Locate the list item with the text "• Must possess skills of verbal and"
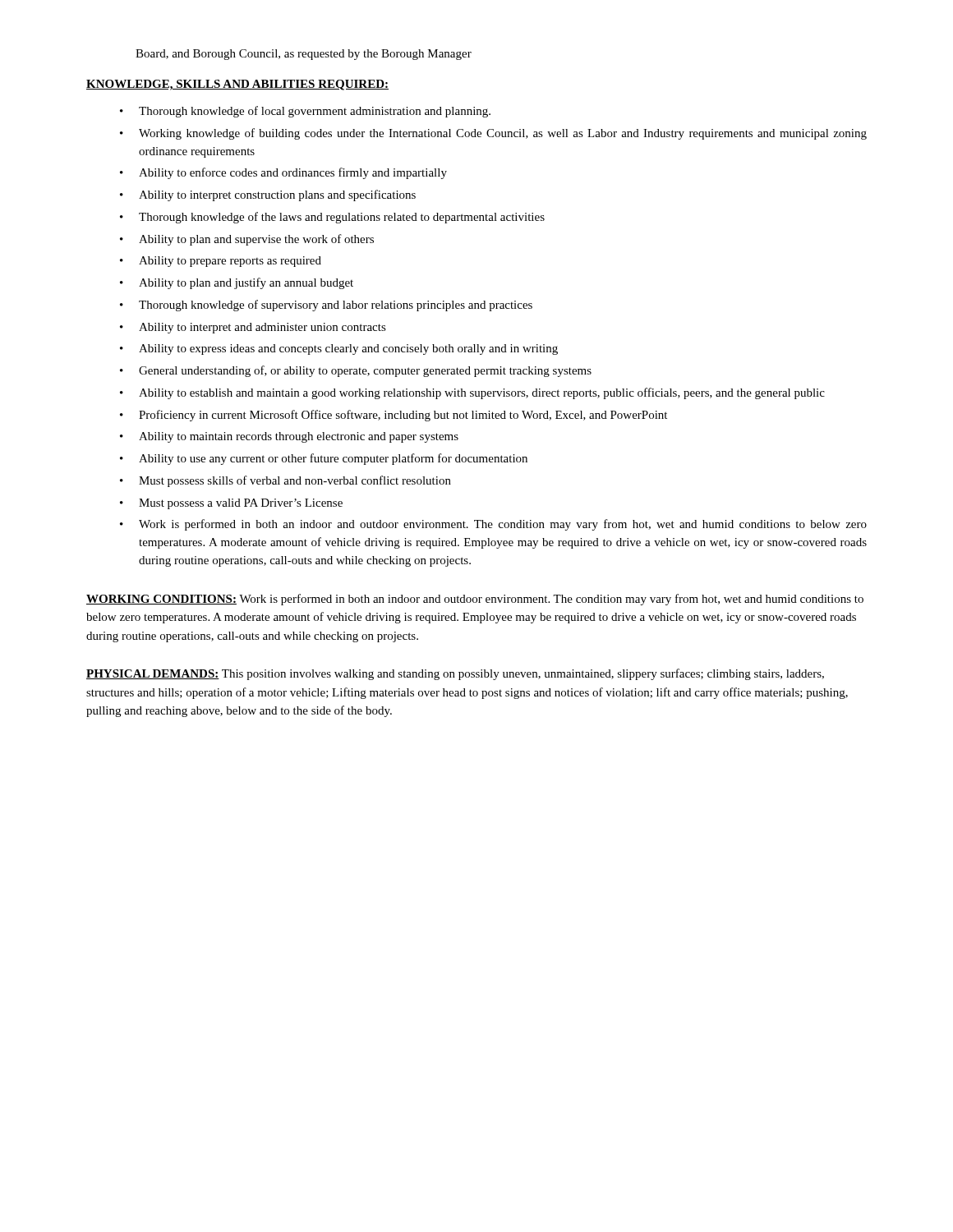 [285, 481]
